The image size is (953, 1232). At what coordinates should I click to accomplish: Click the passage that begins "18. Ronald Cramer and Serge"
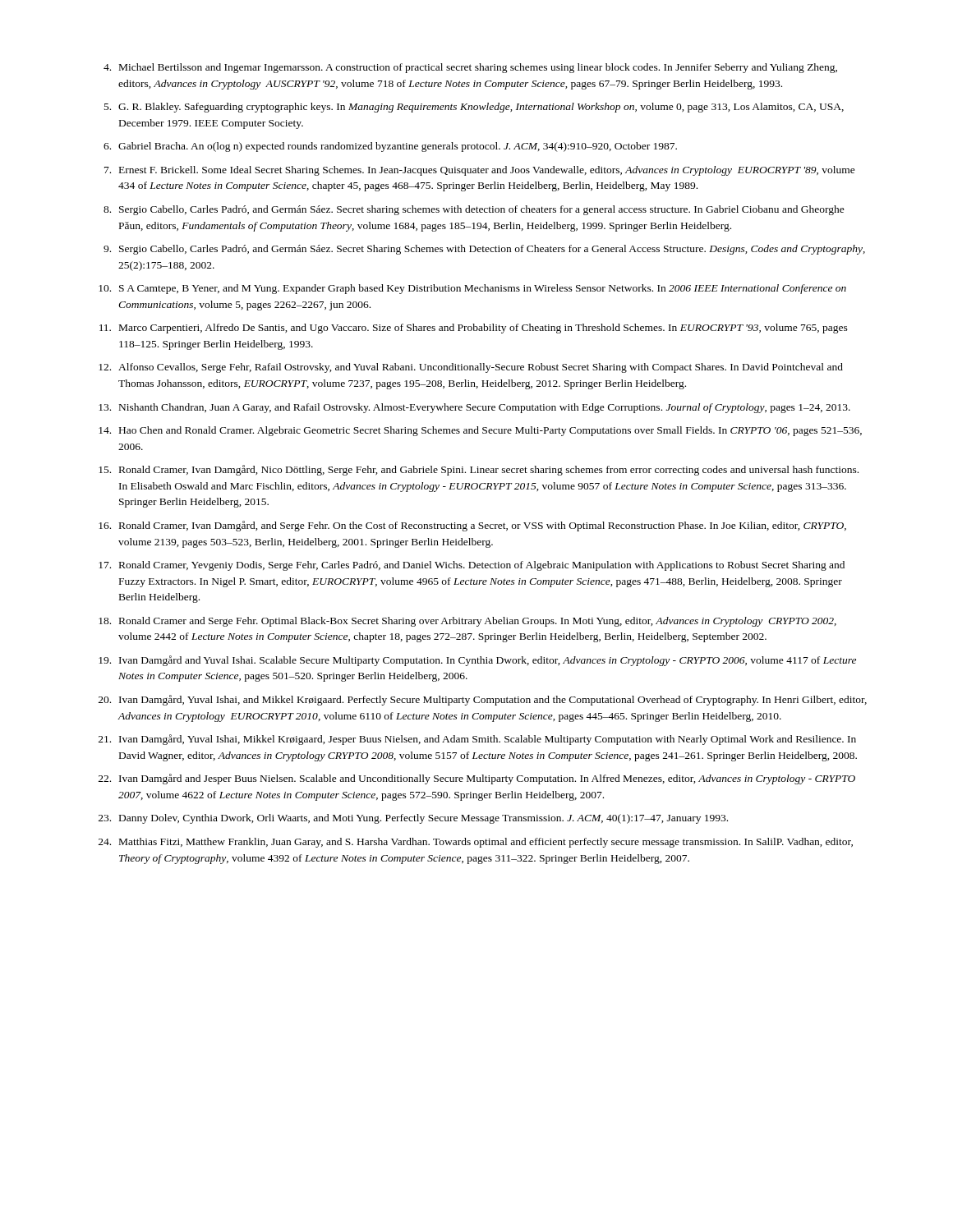pos(476,629)
